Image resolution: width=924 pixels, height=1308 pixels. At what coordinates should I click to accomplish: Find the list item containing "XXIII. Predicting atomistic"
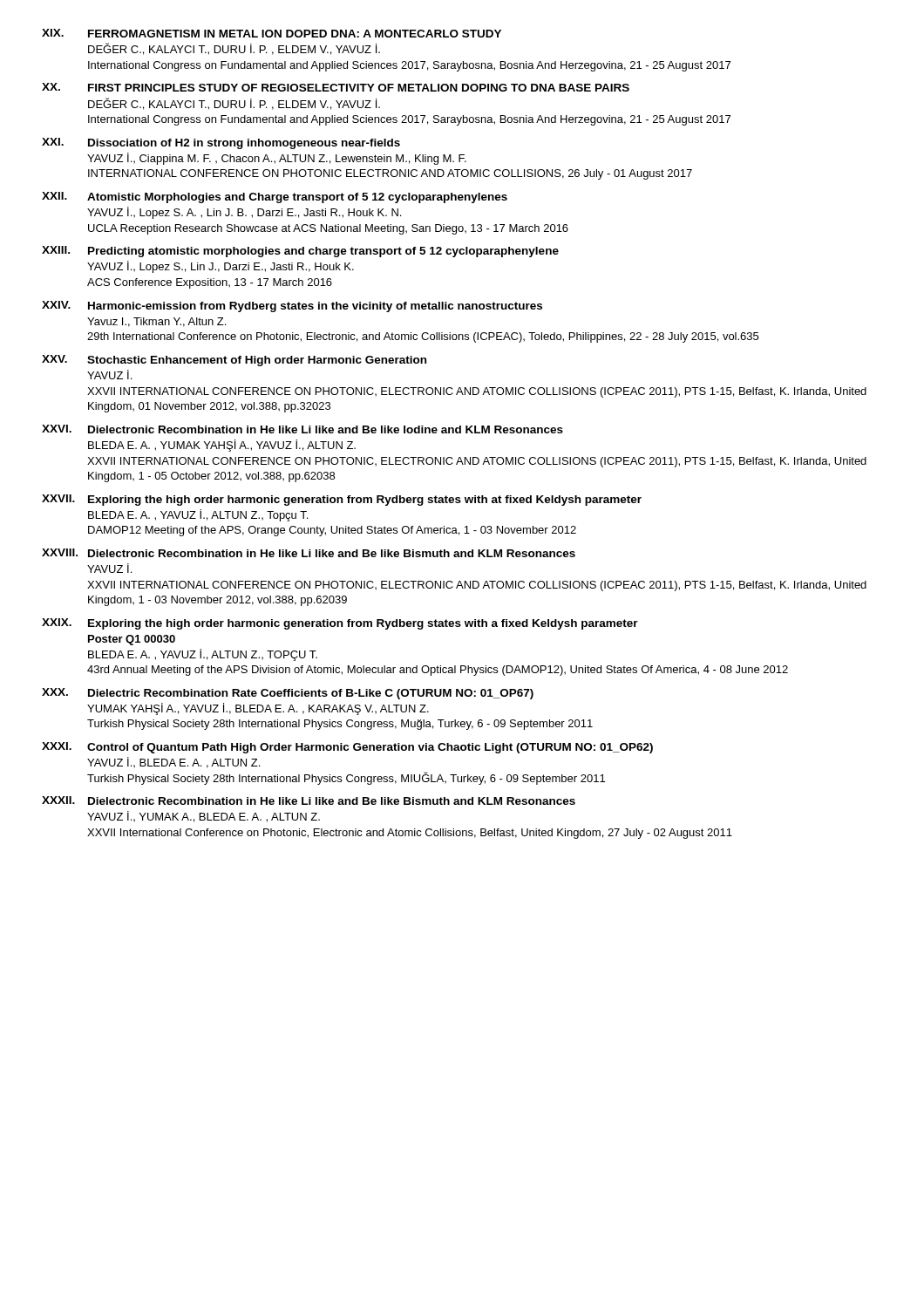[300, 252]
